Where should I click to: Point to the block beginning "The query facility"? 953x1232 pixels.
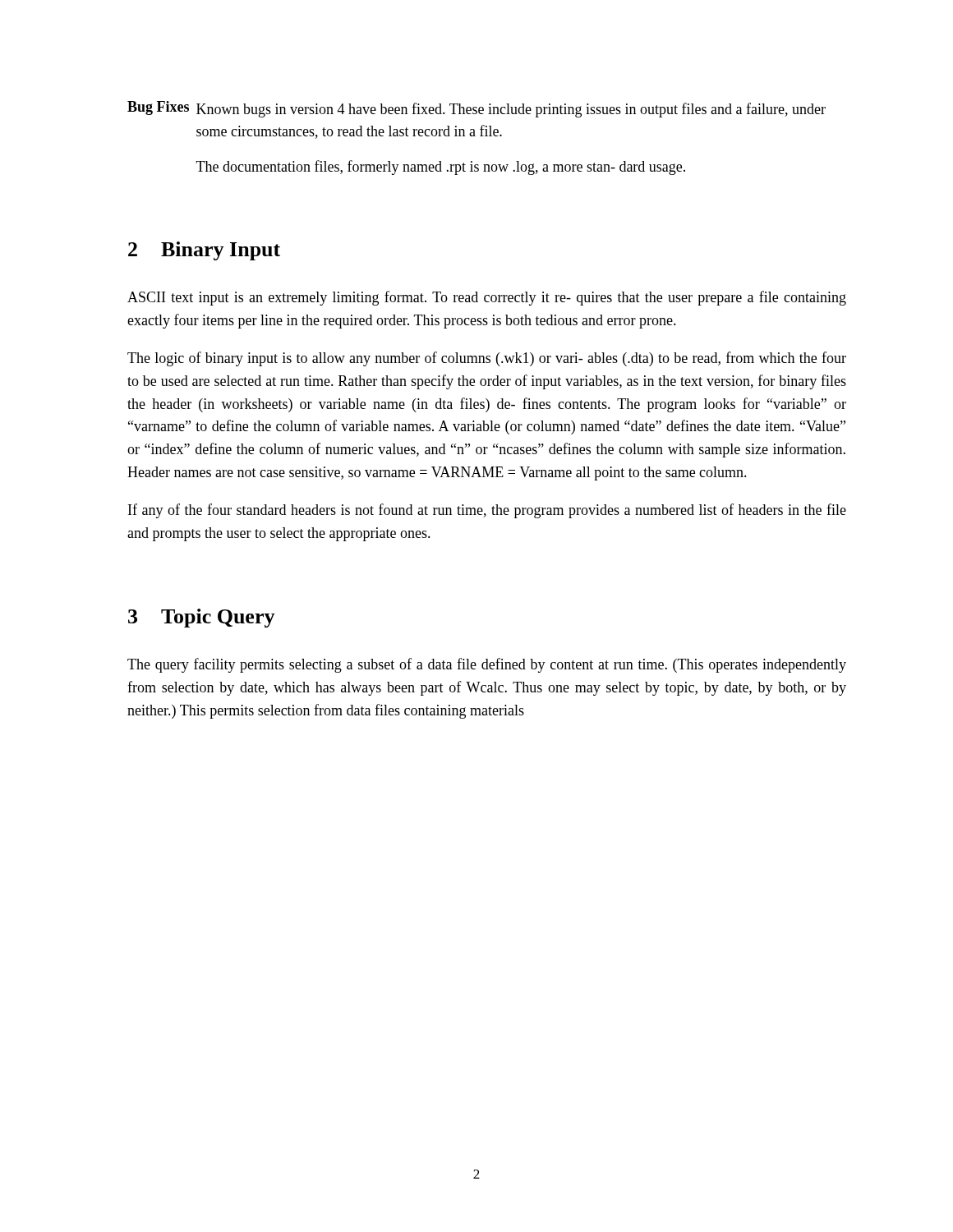pos(487,687)
